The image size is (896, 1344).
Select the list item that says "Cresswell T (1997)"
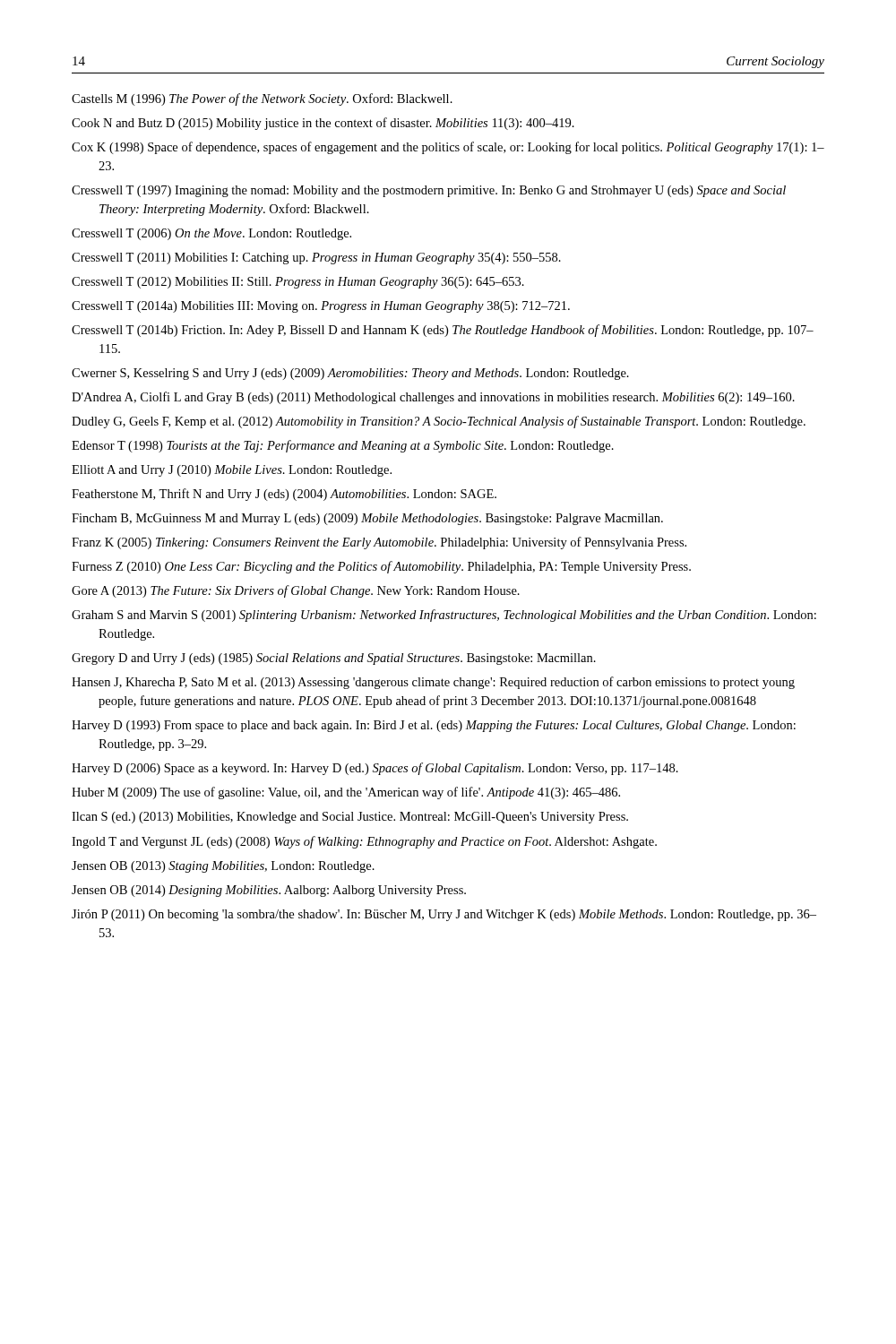429,199
